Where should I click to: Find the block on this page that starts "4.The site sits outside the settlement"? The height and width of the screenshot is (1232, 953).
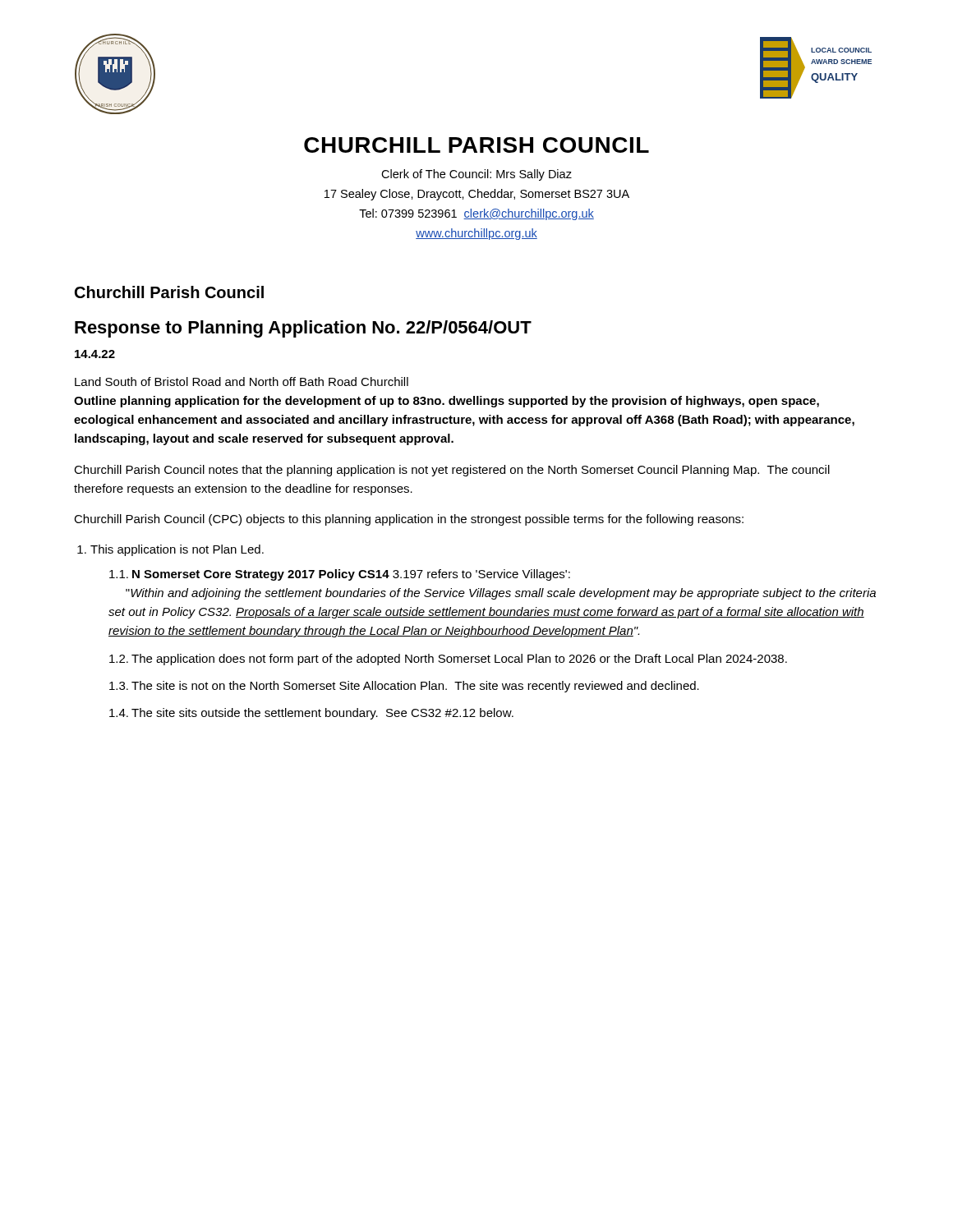(x=311, y=713)
